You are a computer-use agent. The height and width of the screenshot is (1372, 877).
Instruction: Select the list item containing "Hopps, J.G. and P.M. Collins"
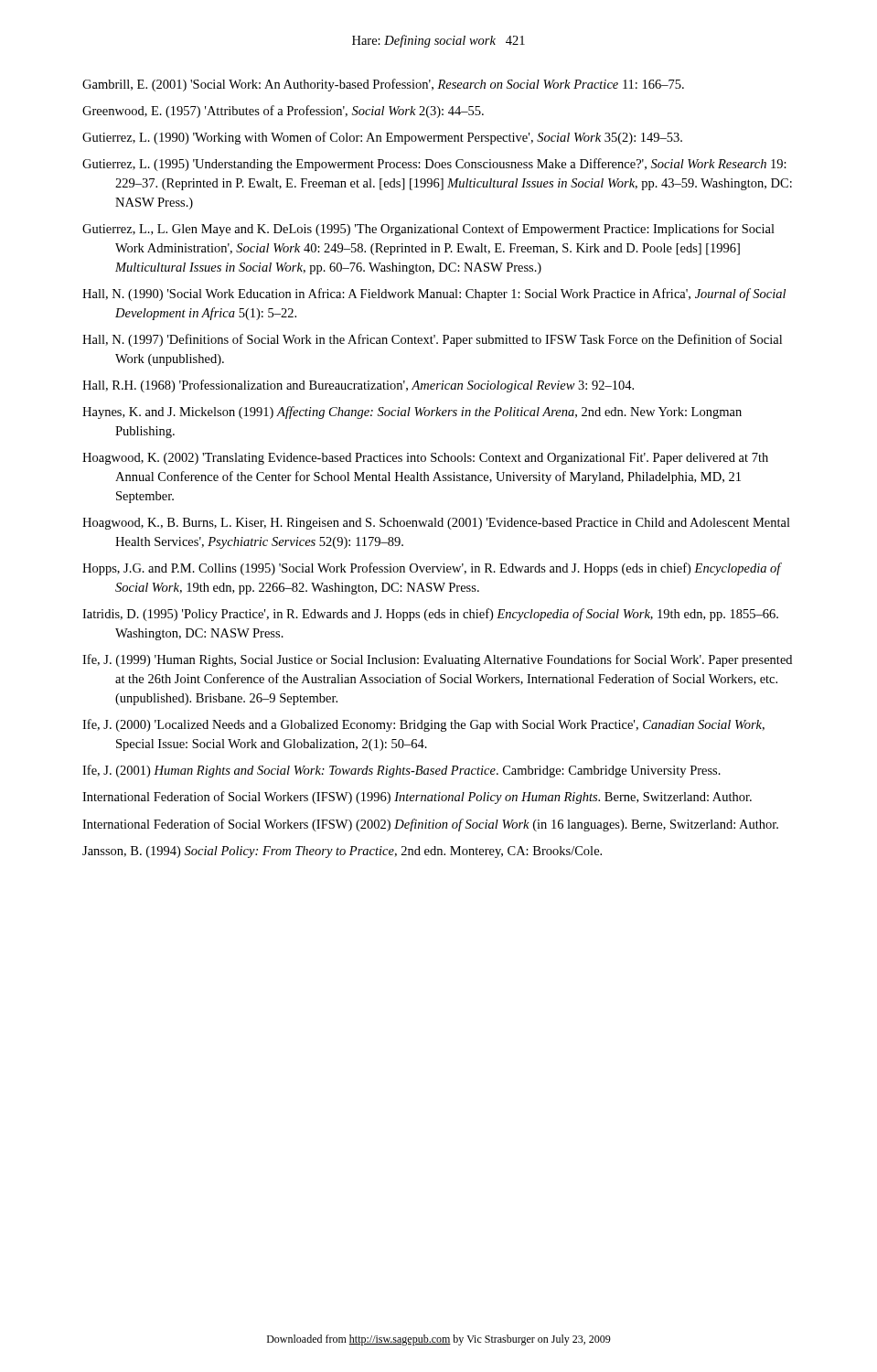[431, 578]
